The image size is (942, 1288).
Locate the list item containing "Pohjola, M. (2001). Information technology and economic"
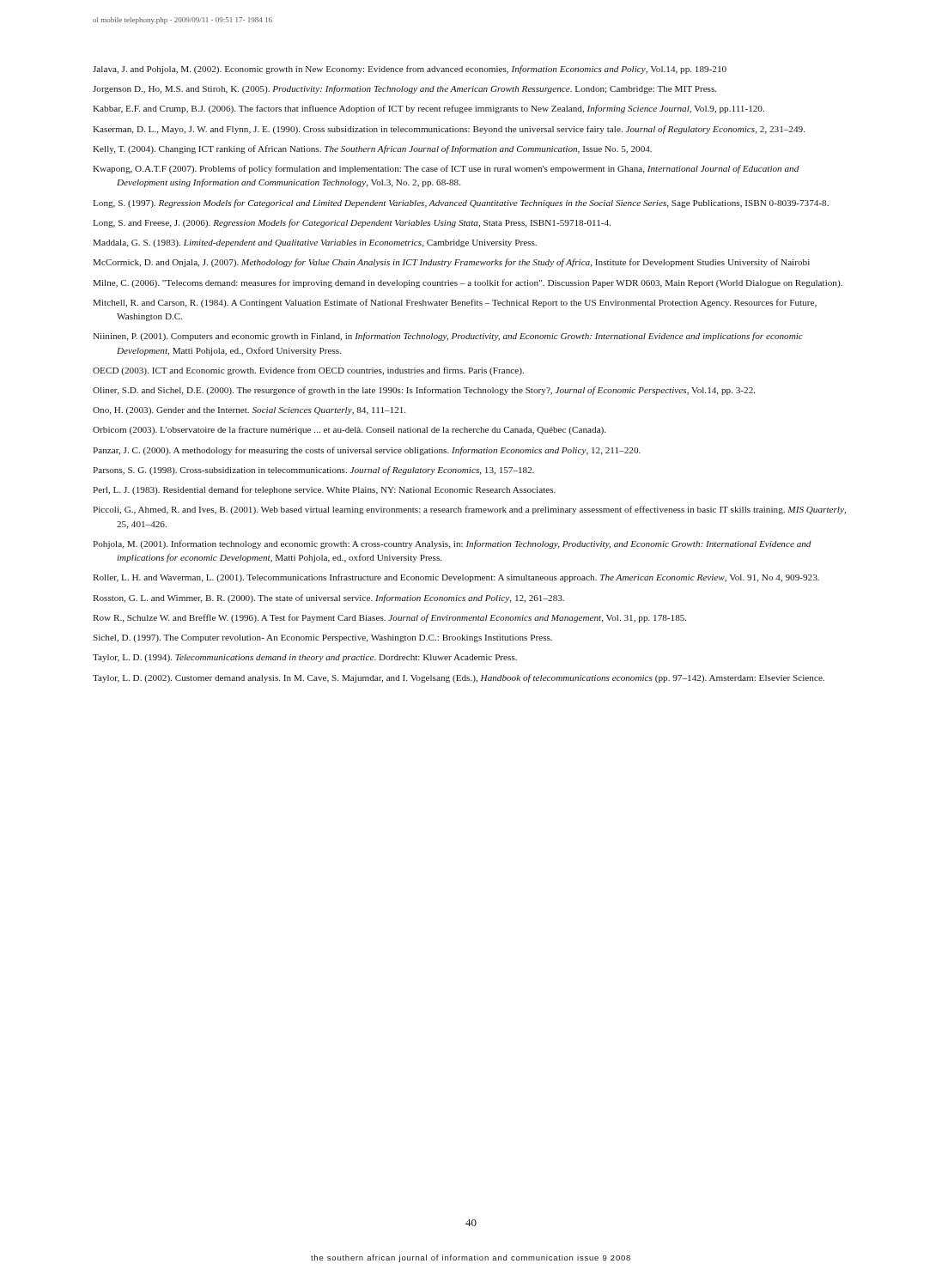[452, 550]
